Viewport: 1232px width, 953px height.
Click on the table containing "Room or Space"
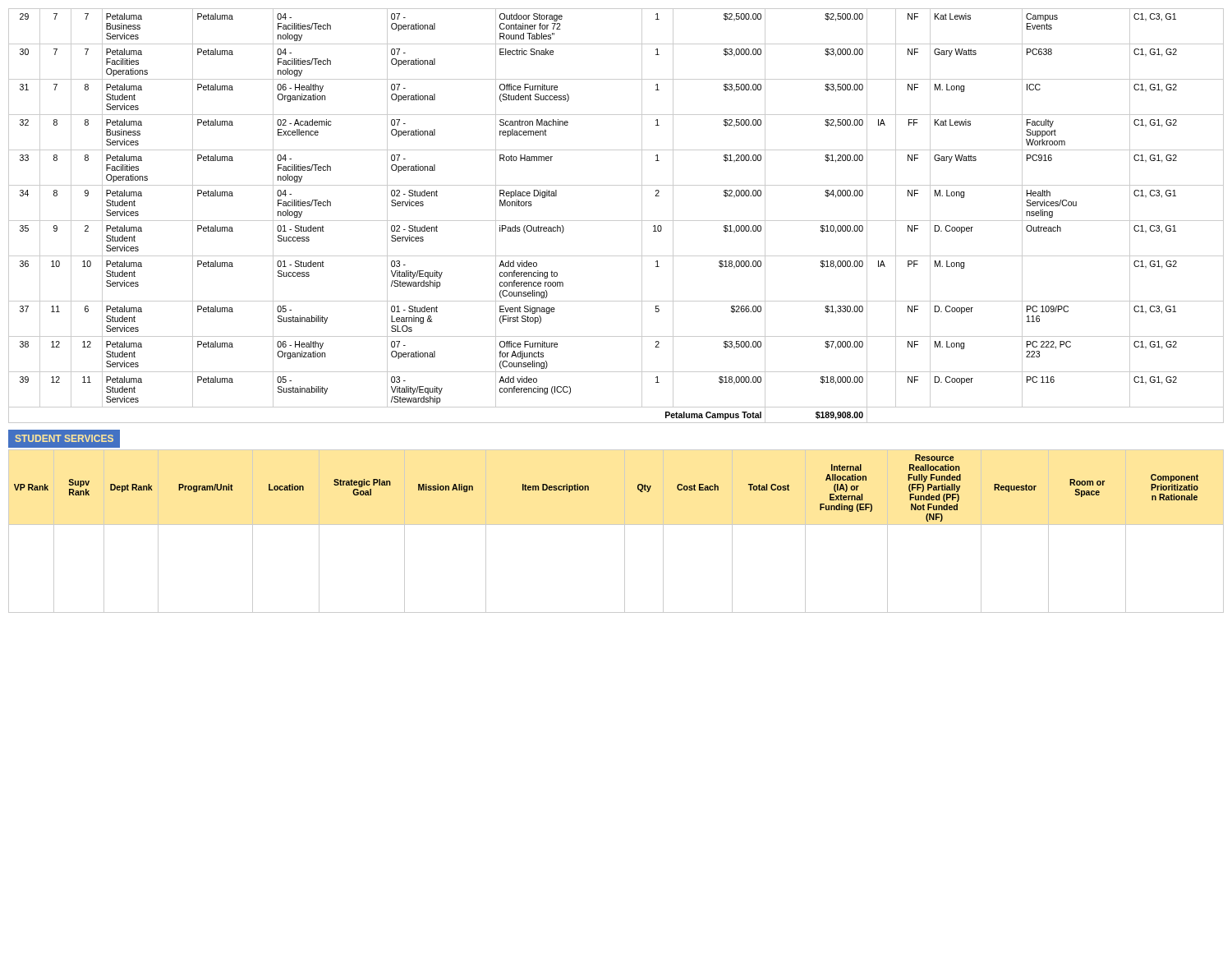point(616,531)
